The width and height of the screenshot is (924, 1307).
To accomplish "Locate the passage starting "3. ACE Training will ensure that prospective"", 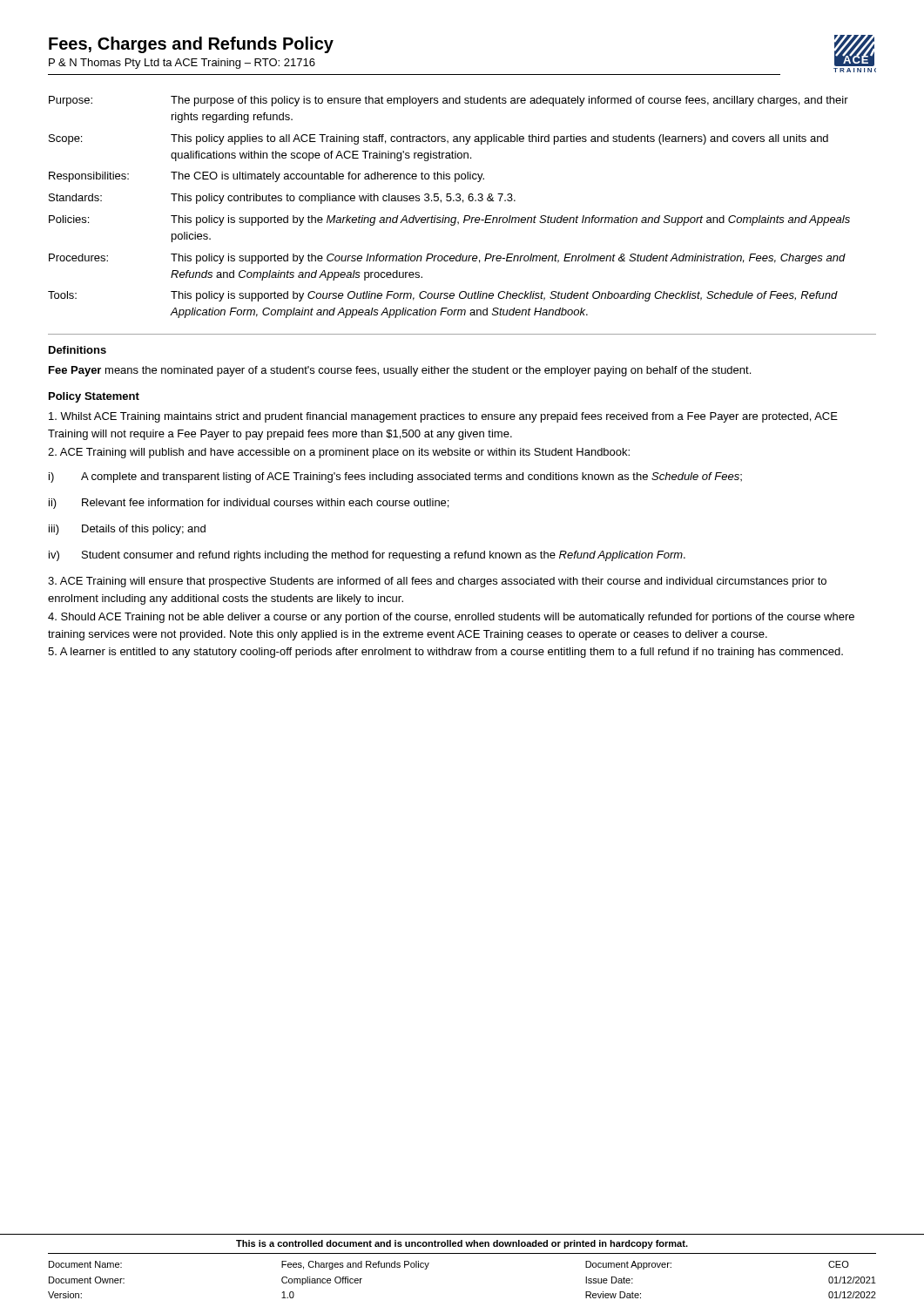I will tap(462, 590).
